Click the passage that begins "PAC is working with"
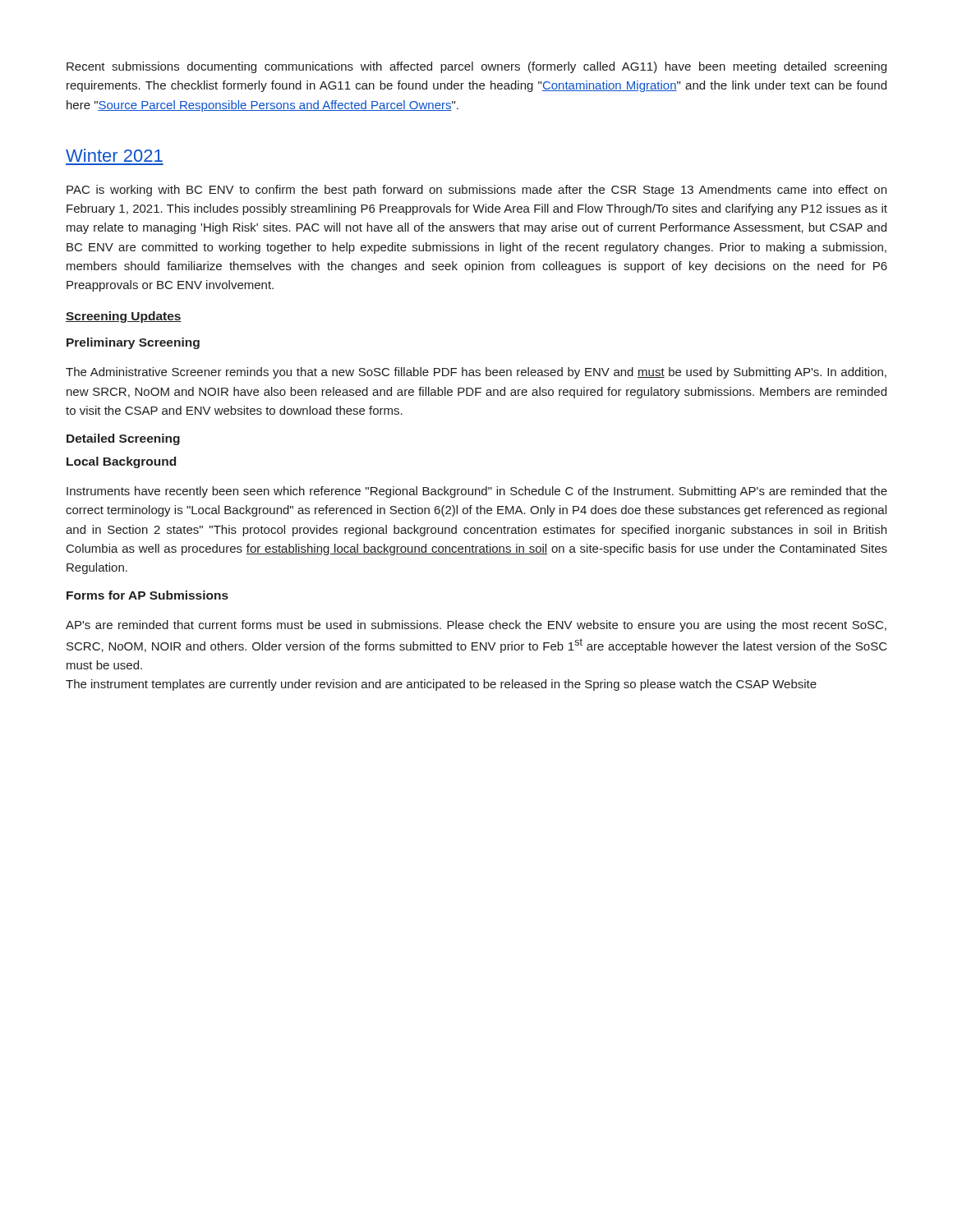The width and height of the screenshot is (953, 1232). [x=476, y=237]
